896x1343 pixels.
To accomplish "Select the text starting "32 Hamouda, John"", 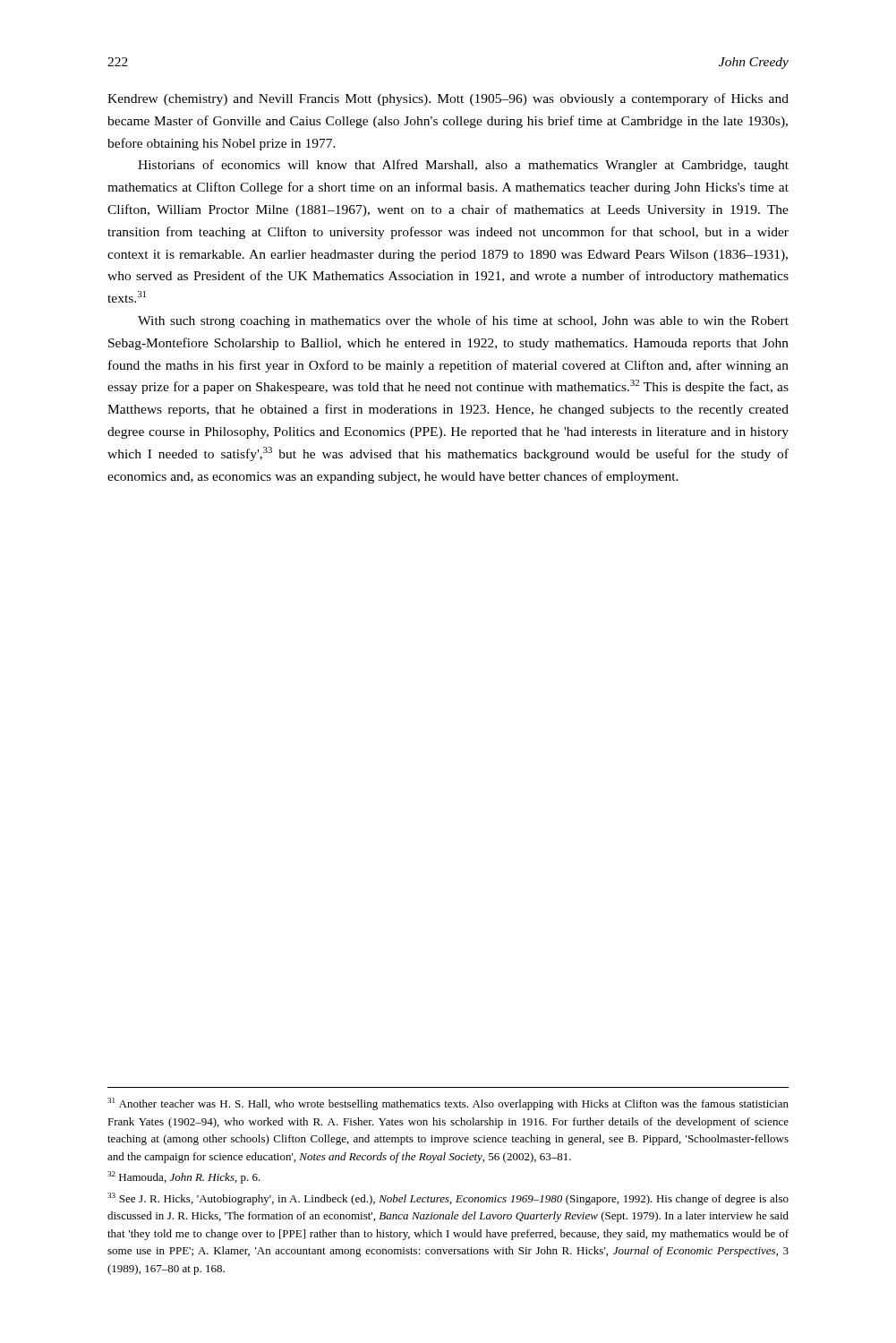I will tap(184, 1176).
